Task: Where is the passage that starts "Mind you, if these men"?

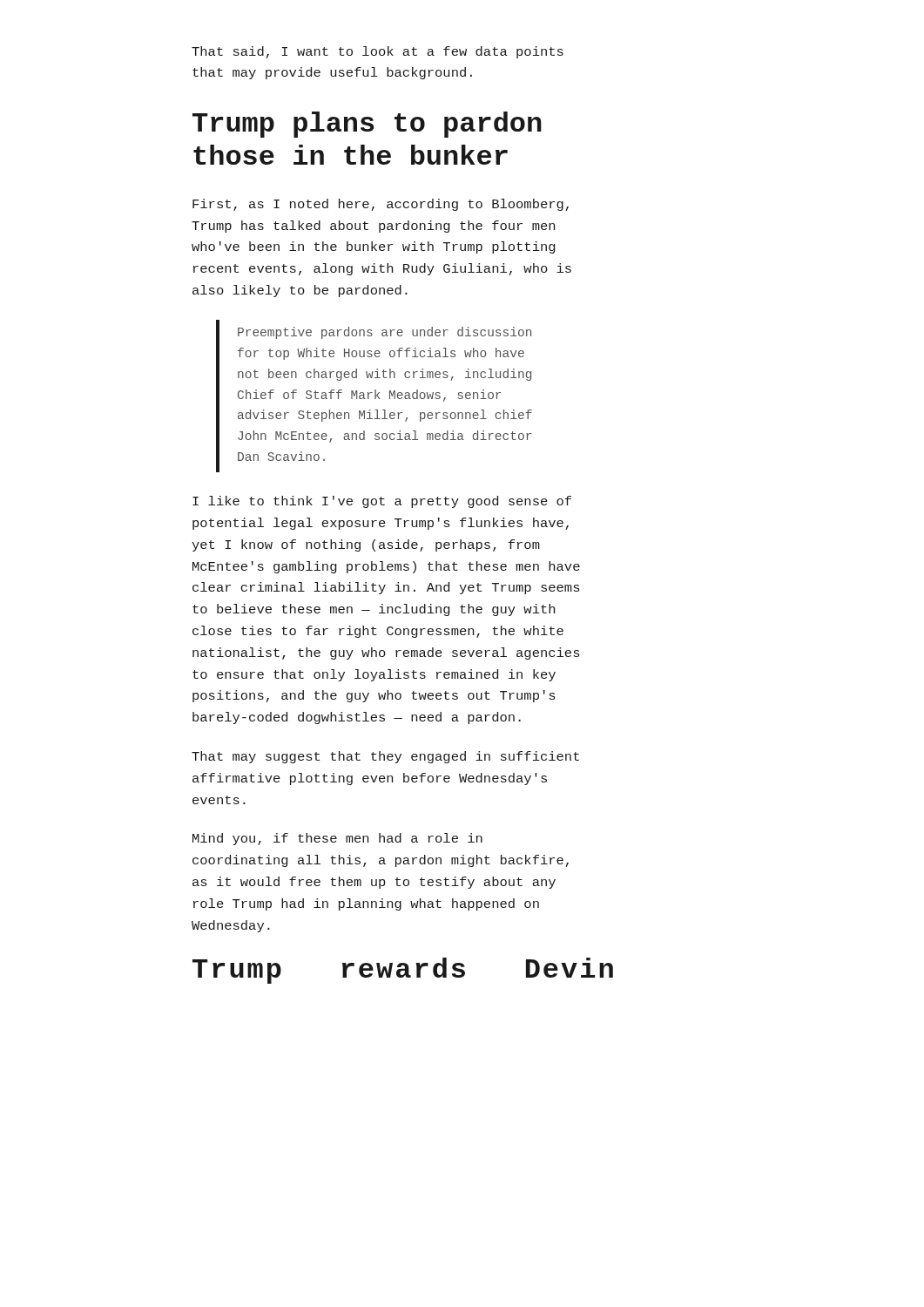Action: pyautogui.click(x=382, y=883)
